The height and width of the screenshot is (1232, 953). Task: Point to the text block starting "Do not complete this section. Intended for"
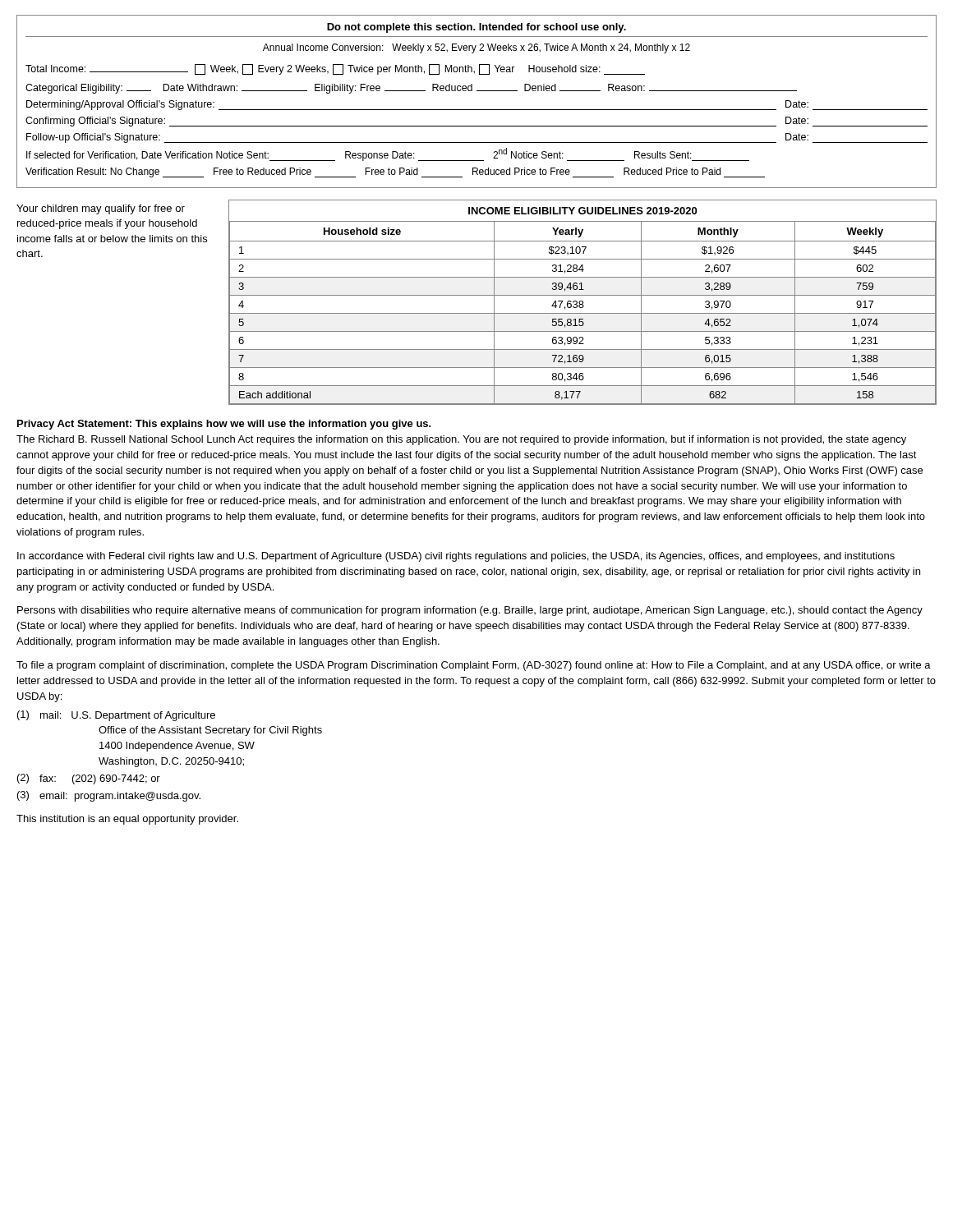coord(476,99)
